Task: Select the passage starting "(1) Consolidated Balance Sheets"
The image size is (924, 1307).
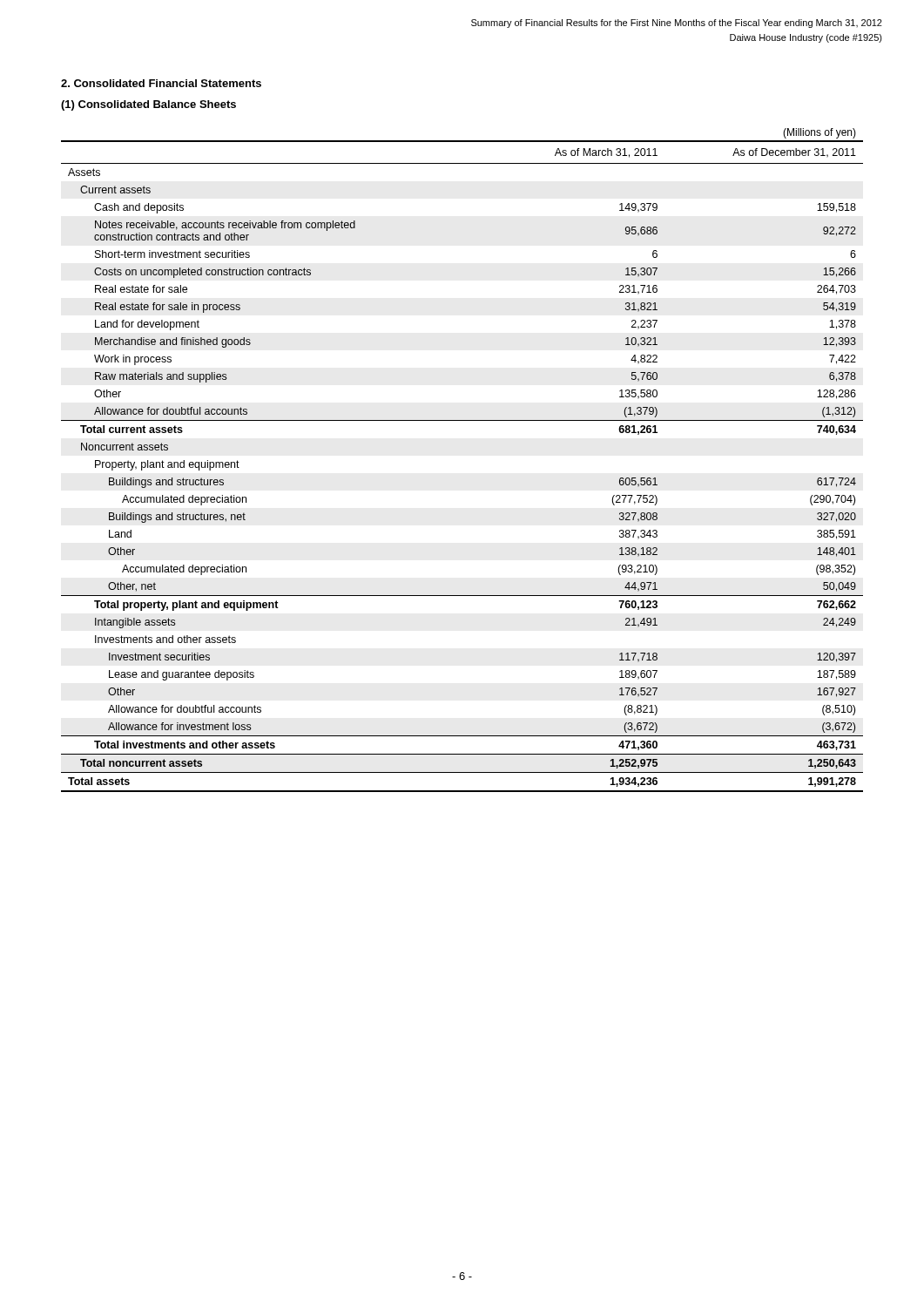Action: click(149, 104)
